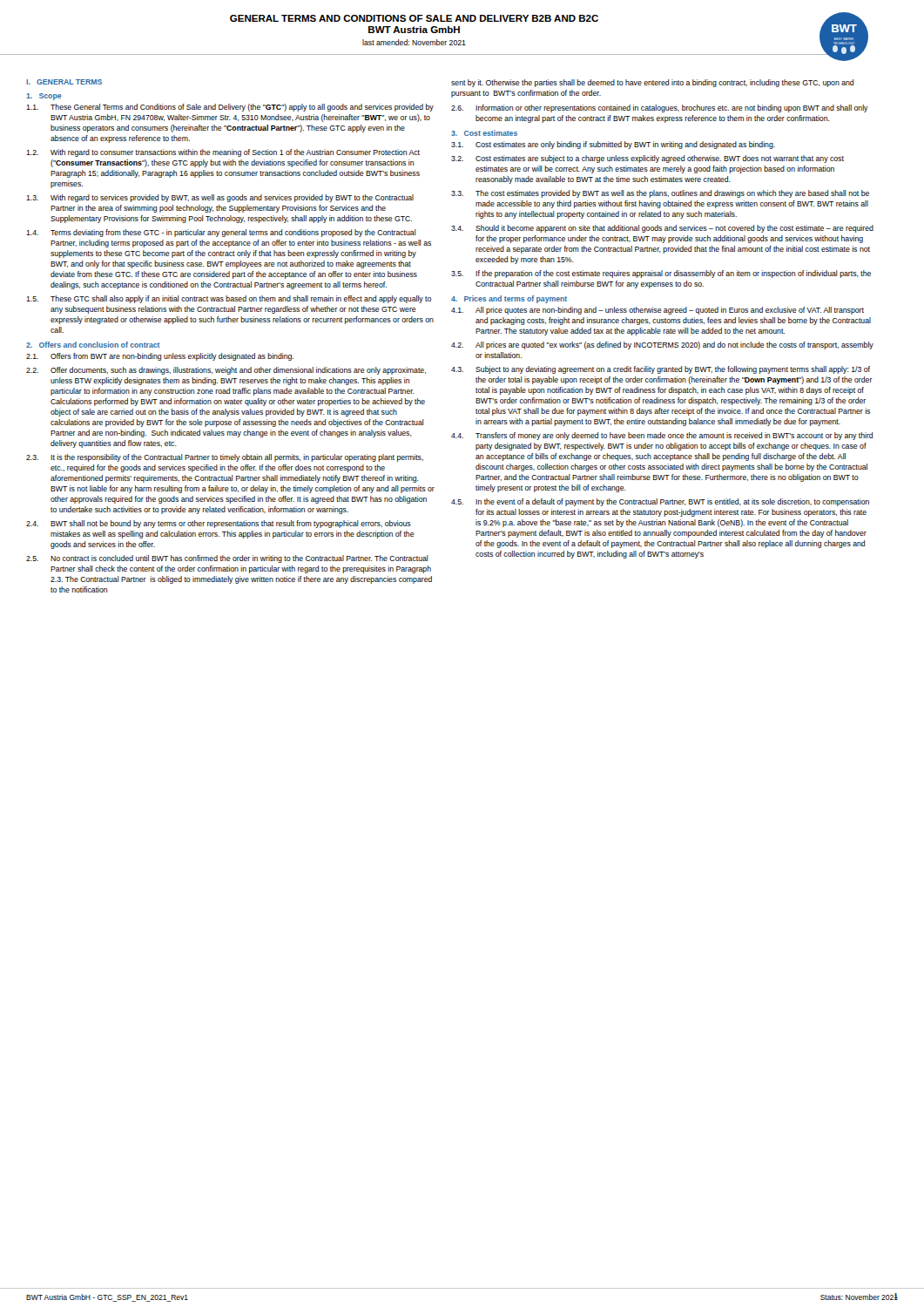This screenshot has height=1307, width=924.
Task: Locate the block of text that opens with "3.1. Cost estimates are only binding"
Action: tap(613, 145)
